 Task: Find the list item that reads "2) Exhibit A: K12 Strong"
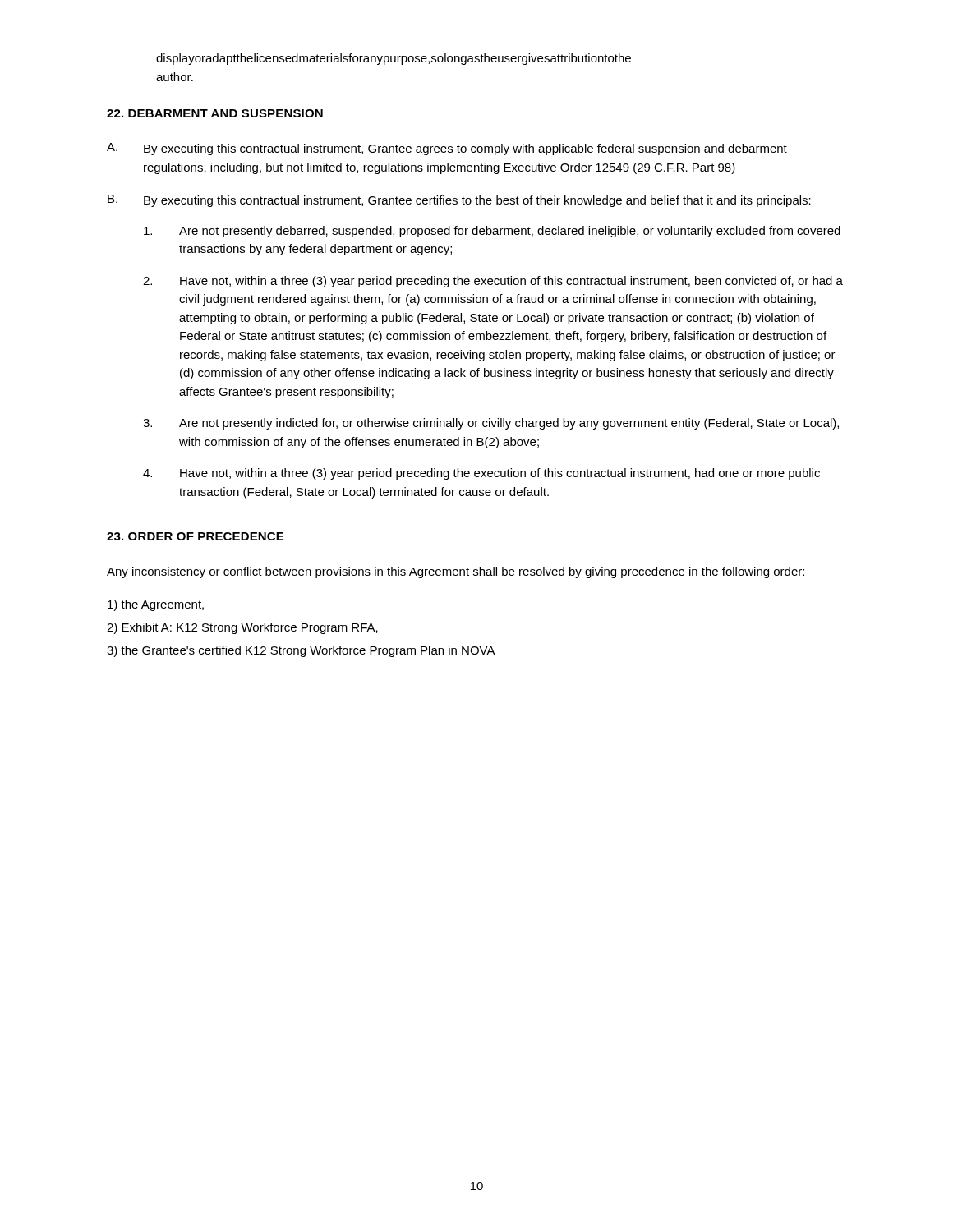click(x=243, y=627)
